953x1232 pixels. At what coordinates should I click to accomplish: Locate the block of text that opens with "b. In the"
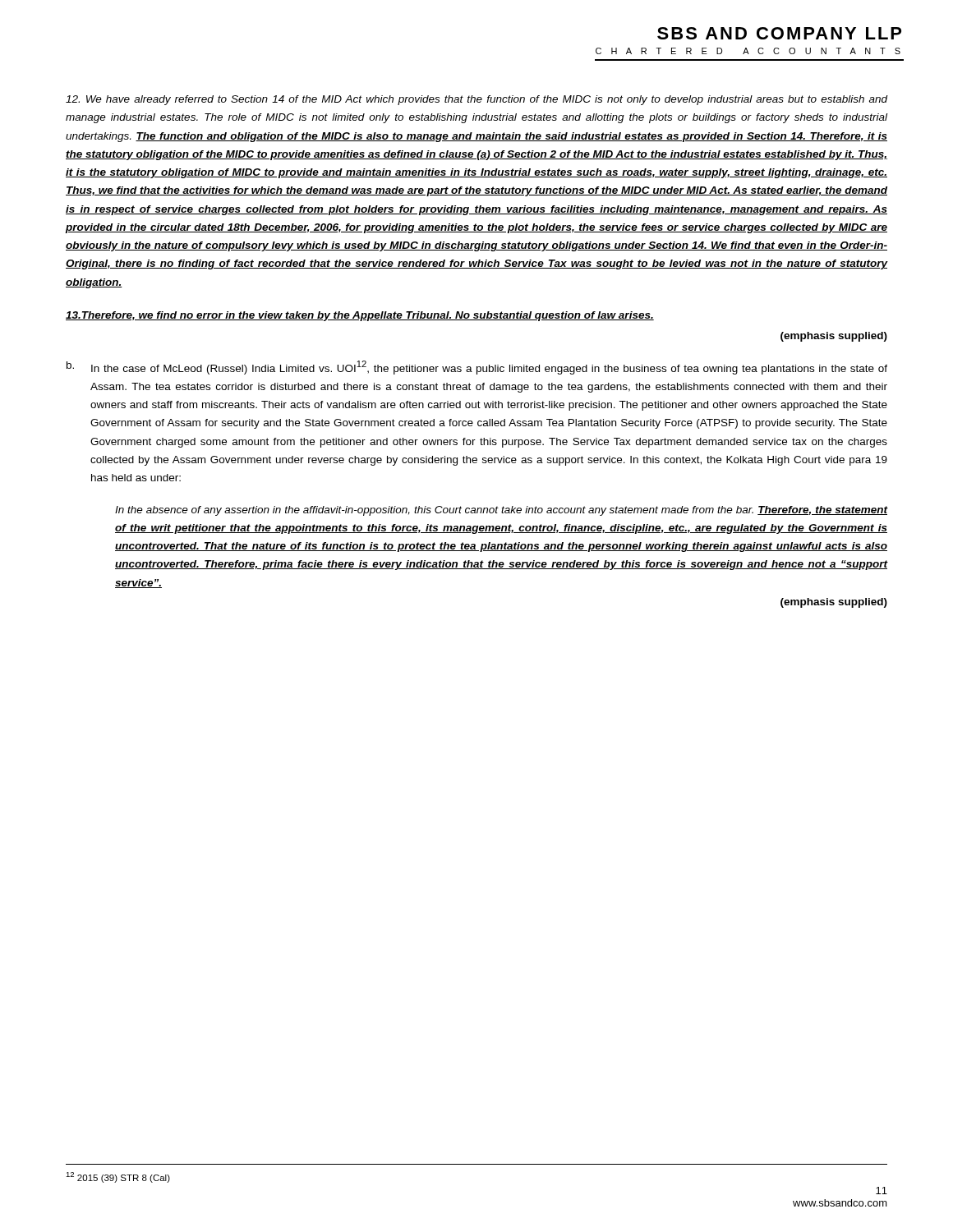click(x=476, y=420)
